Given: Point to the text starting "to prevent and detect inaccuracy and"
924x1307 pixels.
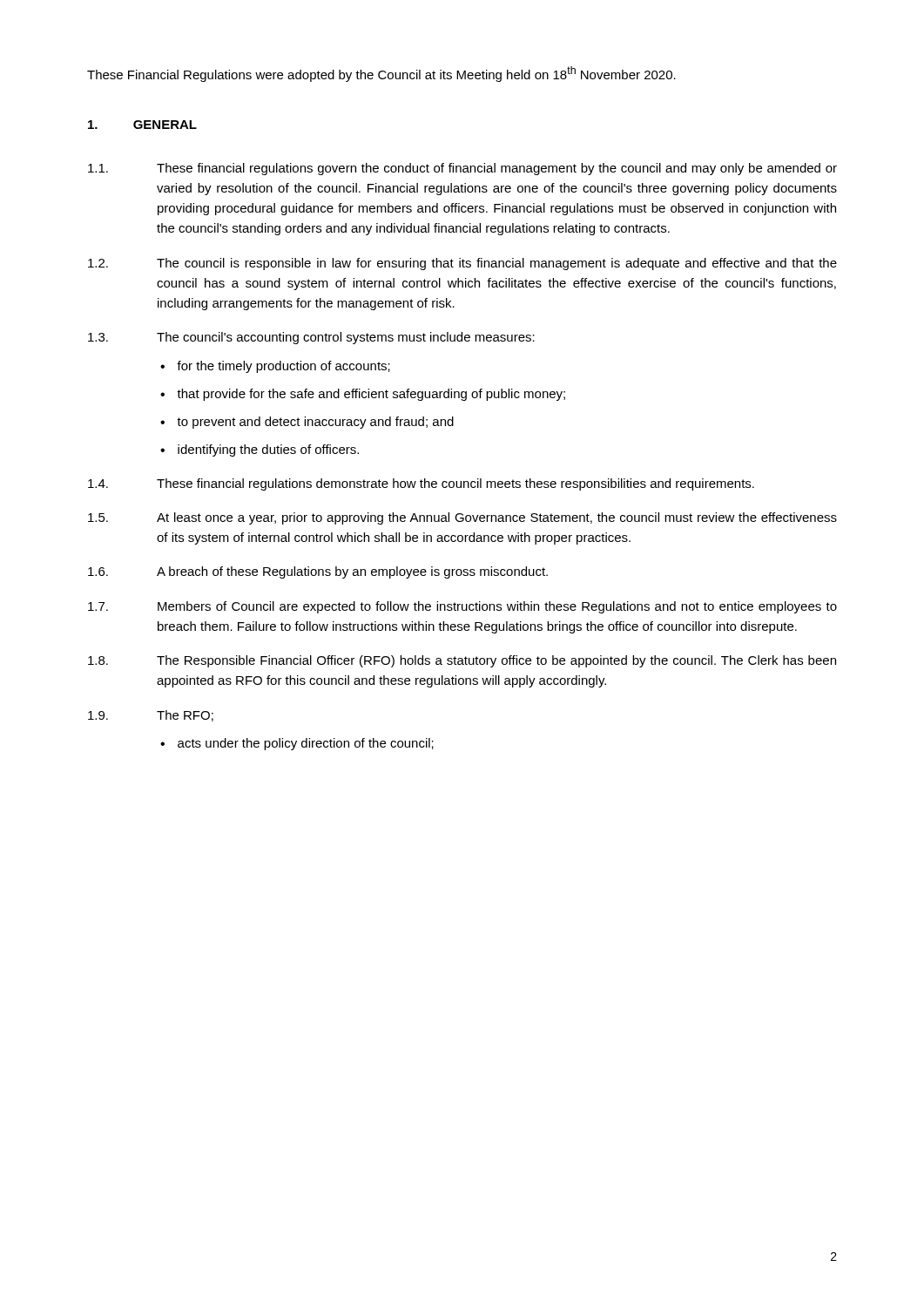Looking at the screenshot, I should click(316, 421).
